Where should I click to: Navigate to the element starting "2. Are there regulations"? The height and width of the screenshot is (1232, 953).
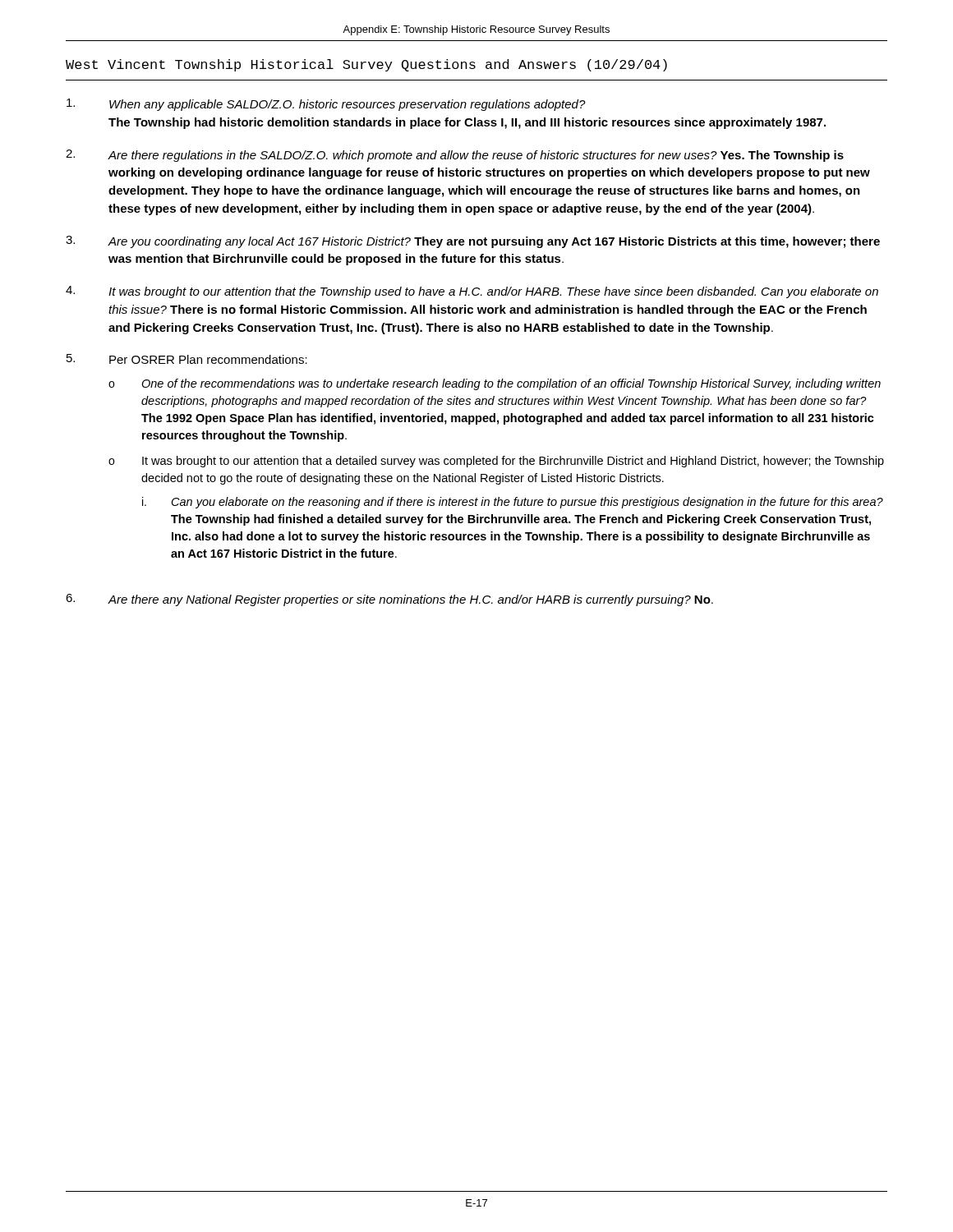[x=476, y=181]
